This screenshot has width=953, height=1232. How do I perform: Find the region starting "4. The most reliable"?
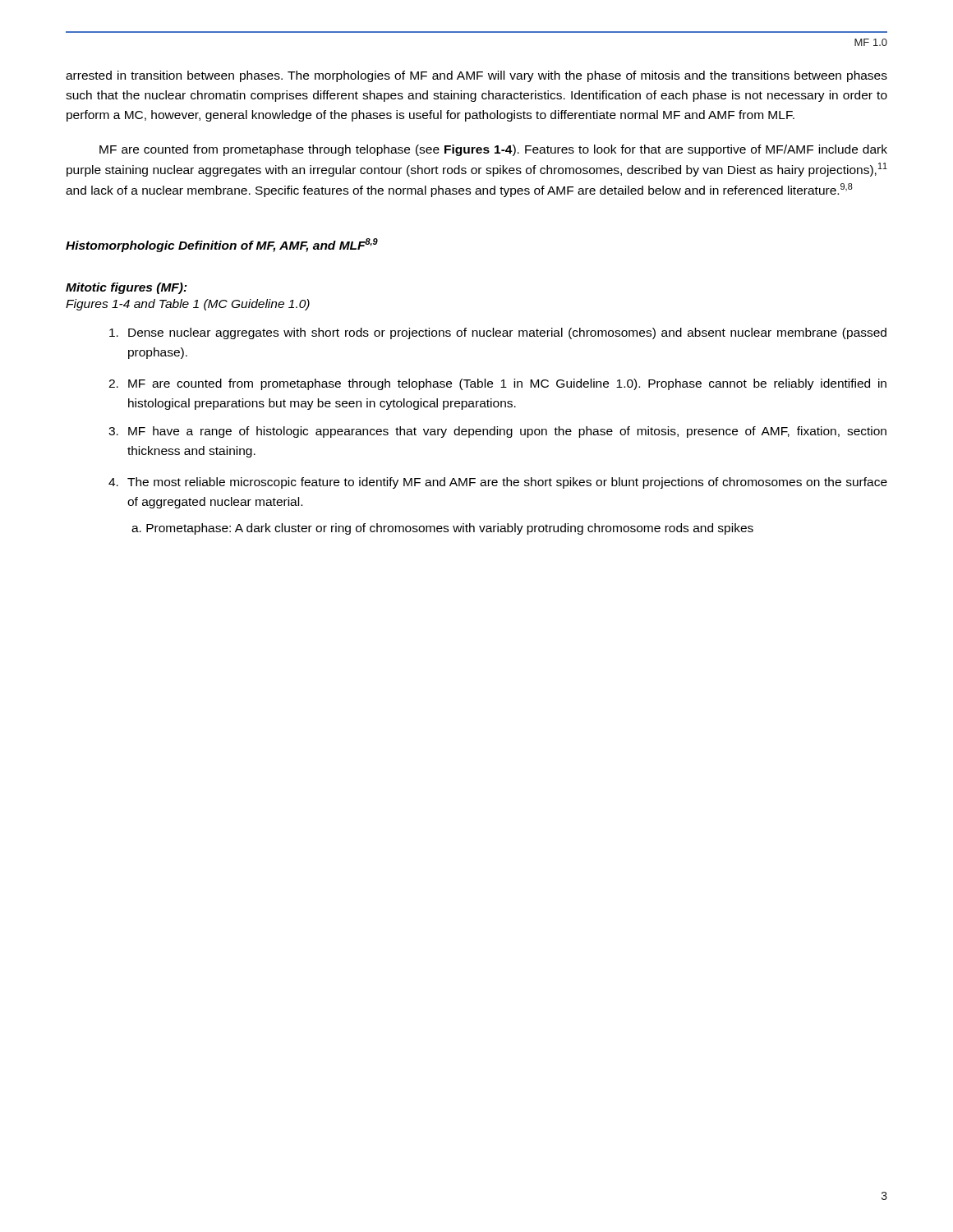[x=476, y=492]
